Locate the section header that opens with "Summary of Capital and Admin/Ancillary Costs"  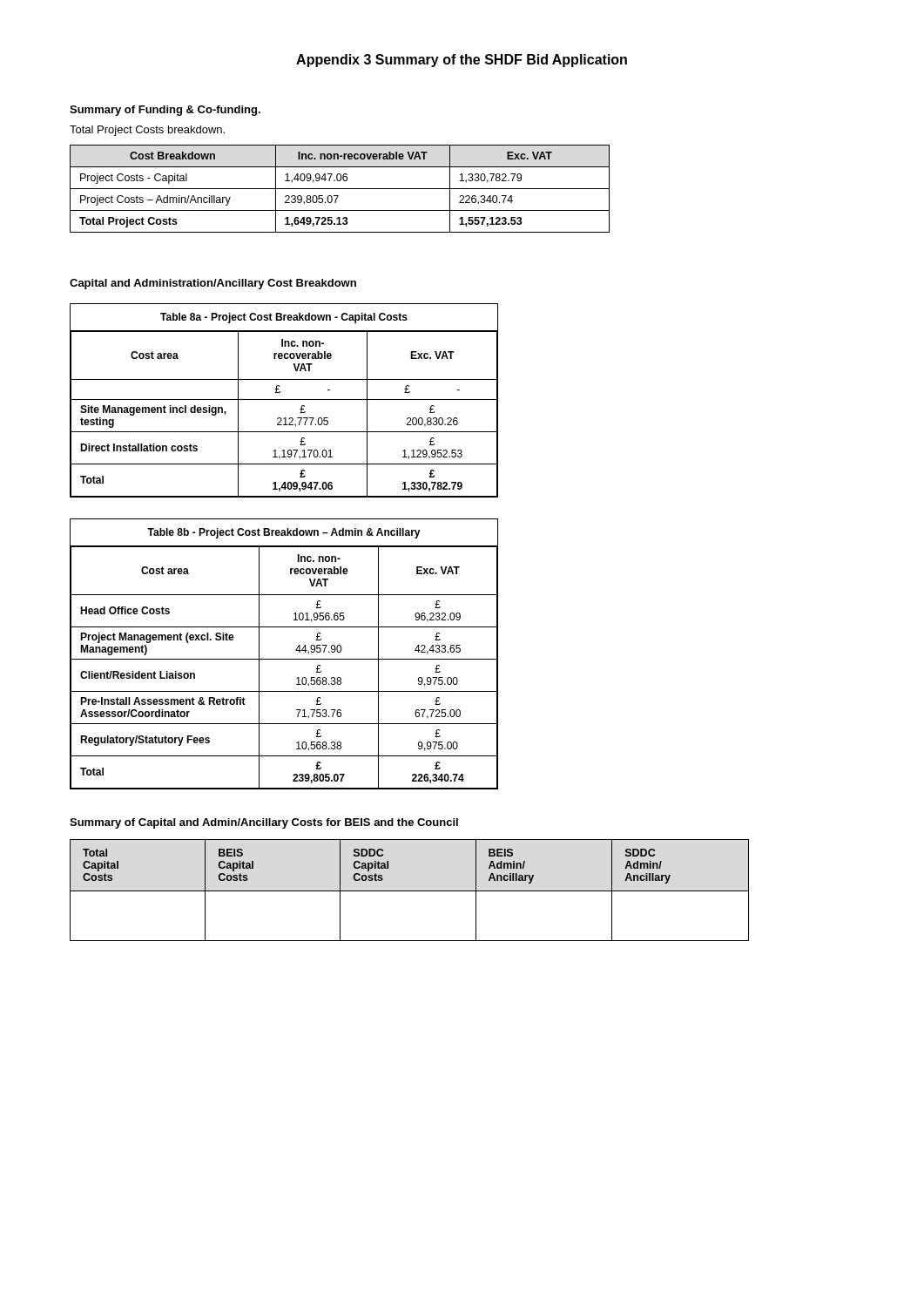click(x=264, y=822)
